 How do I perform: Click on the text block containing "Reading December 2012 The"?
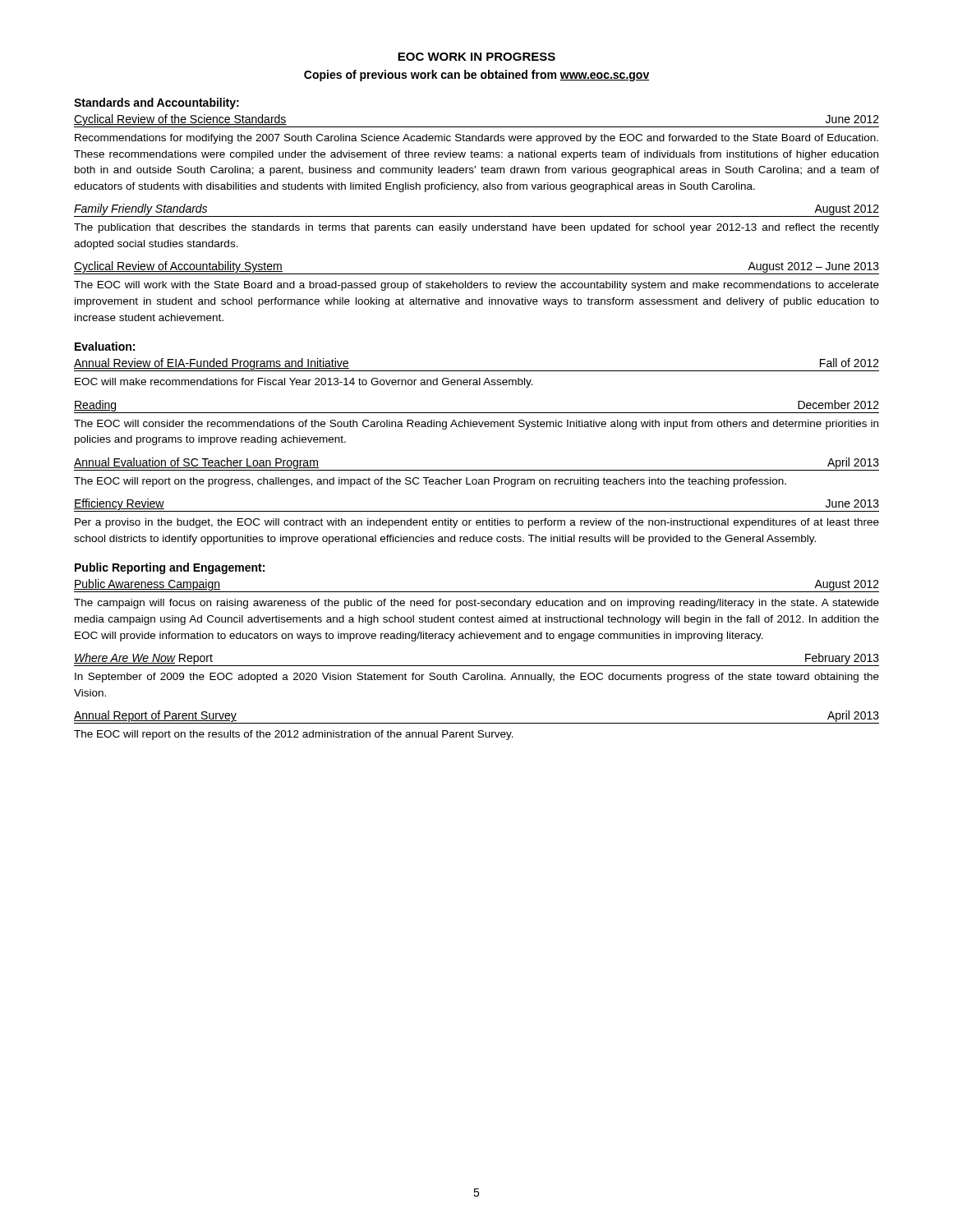click(476, 423)
